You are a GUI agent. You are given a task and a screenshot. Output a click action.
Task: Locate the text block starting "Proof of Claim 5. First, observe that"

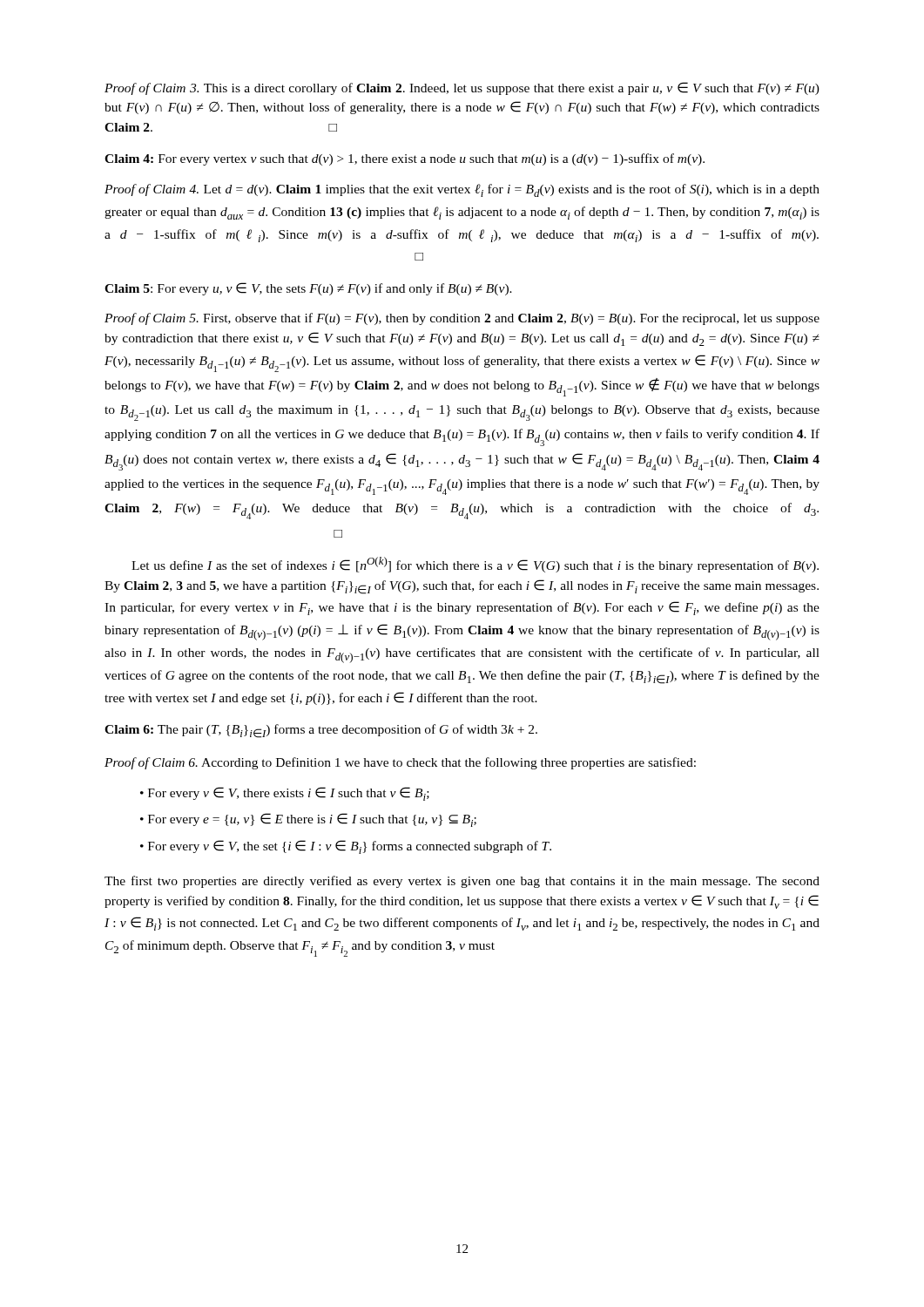click(462, 426)
